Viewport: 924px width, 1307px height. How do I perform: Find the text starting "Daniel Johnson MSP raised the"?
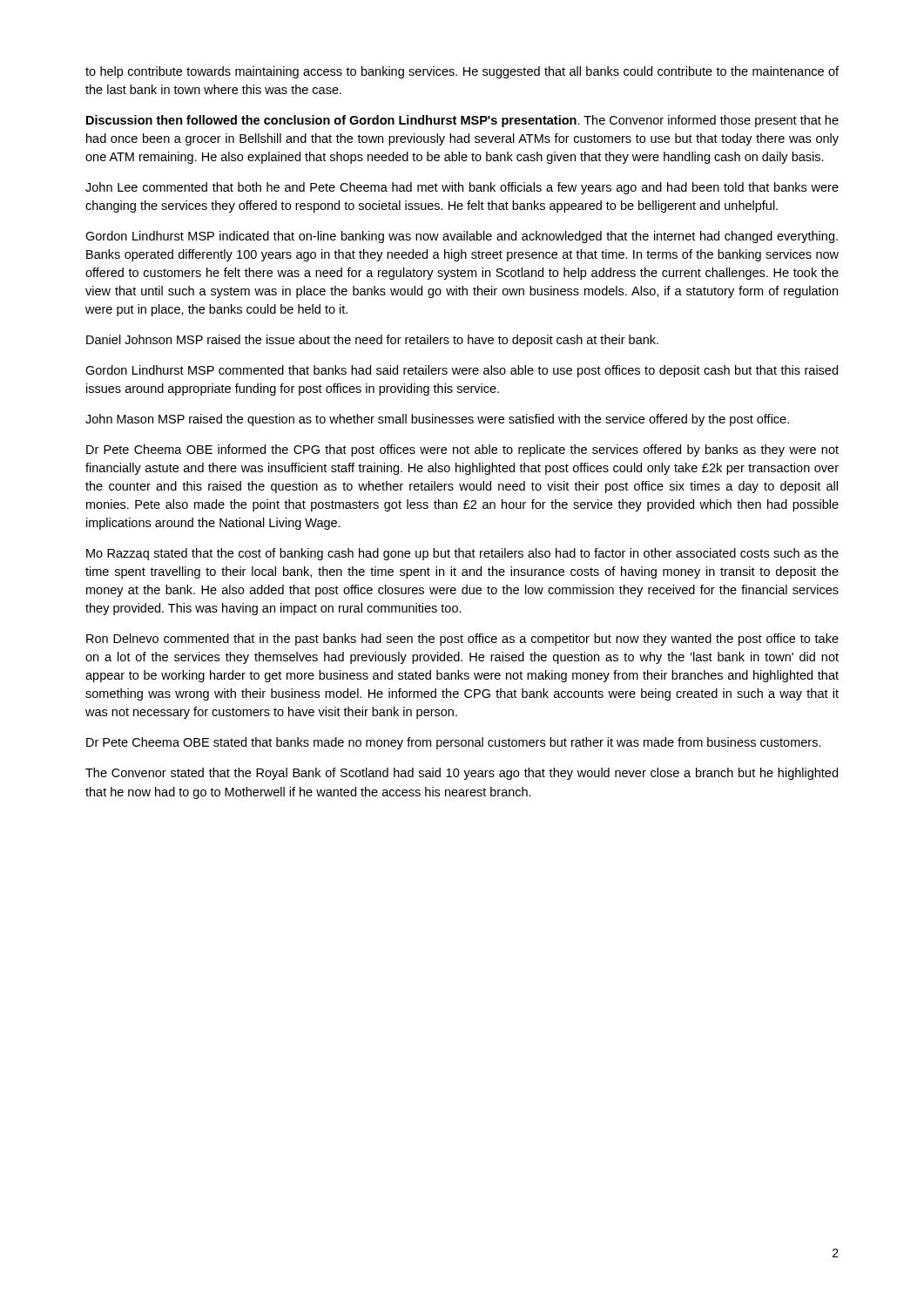point(372,340)
